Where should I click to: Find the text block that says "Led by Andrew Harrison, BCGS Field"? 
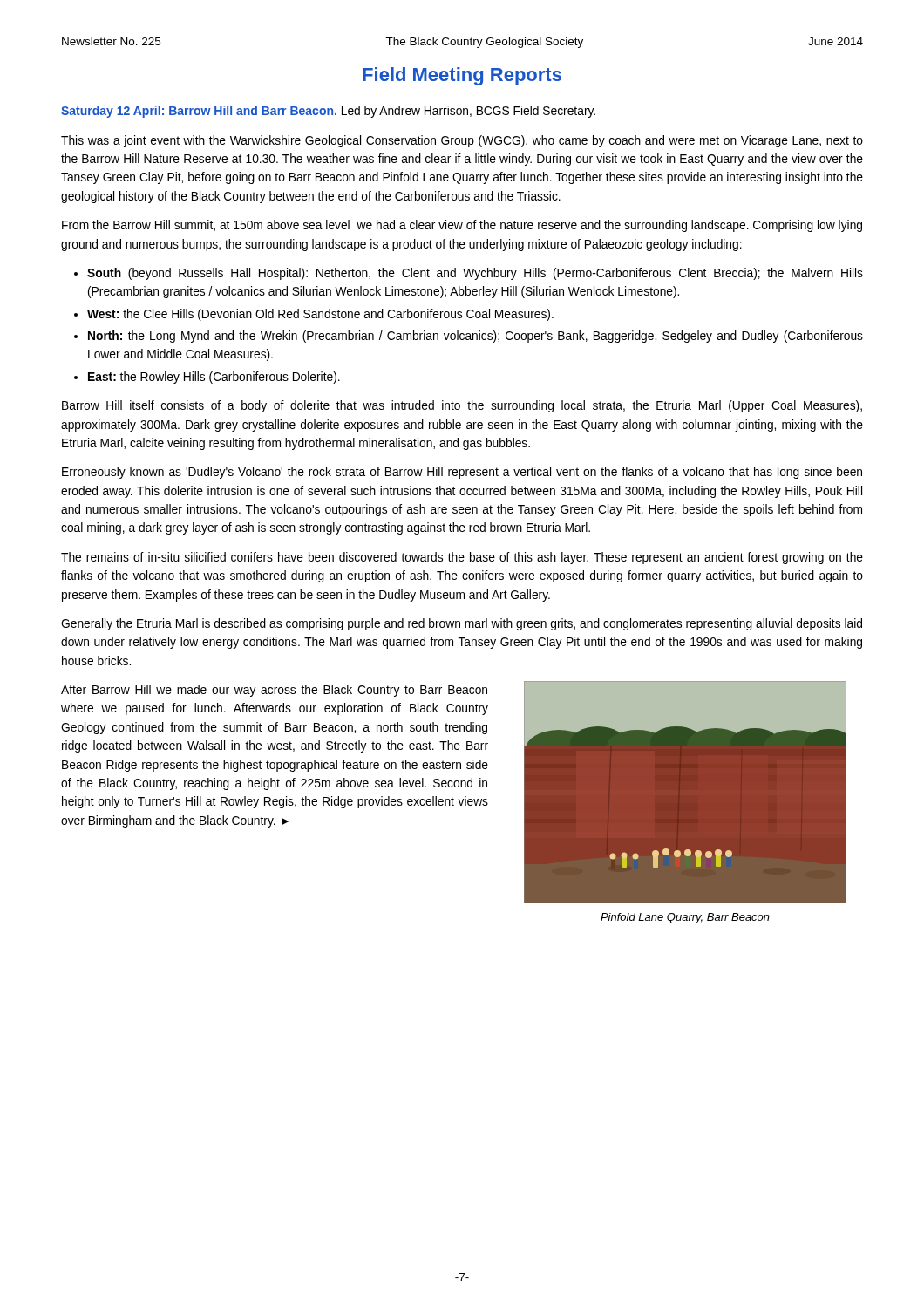point(469,111)
